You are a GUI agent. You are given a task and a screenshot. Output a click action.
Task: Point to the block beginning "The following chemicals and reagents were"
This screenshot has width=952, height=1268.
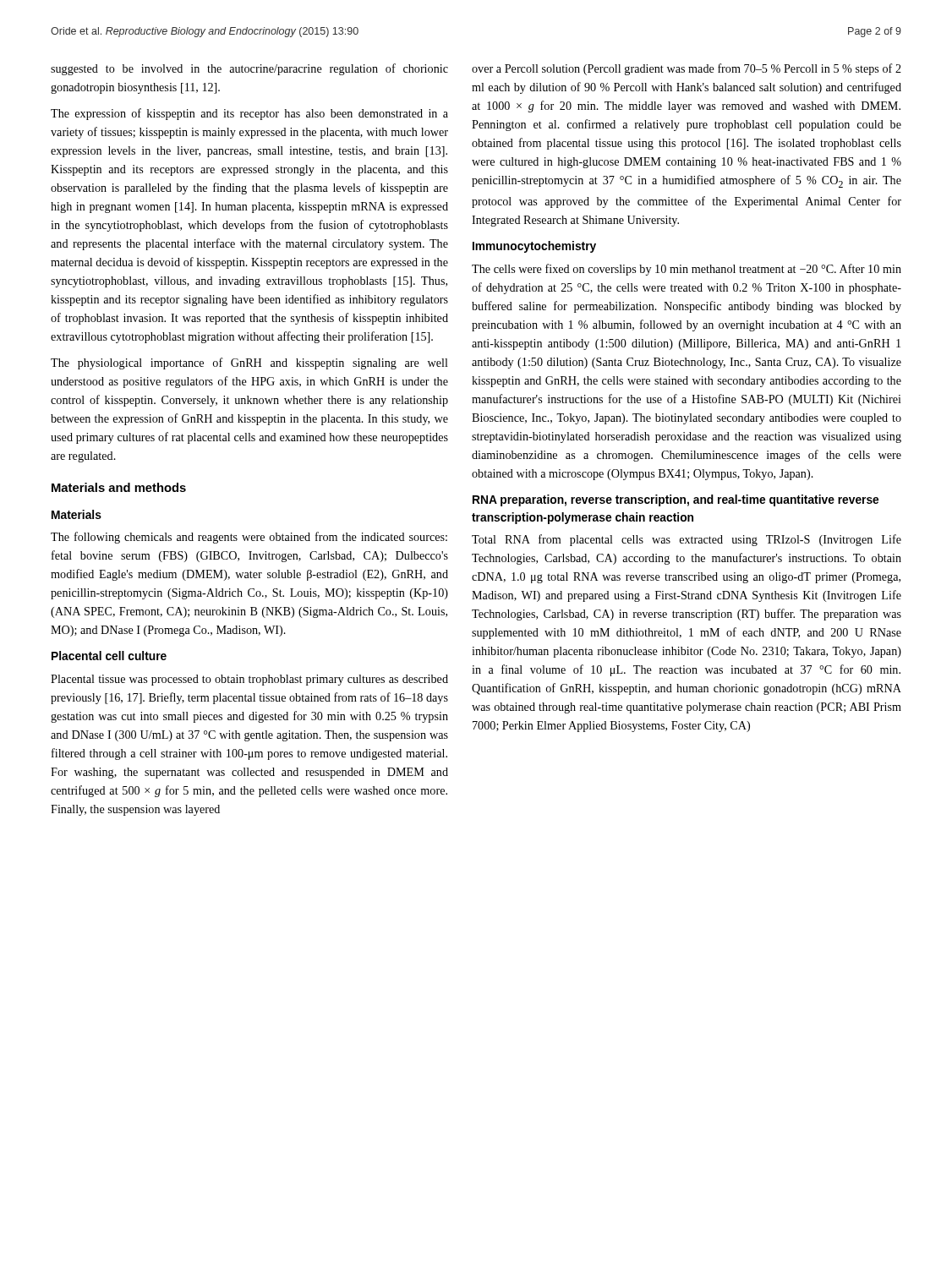pyautogui.click(x=249, y=584)
